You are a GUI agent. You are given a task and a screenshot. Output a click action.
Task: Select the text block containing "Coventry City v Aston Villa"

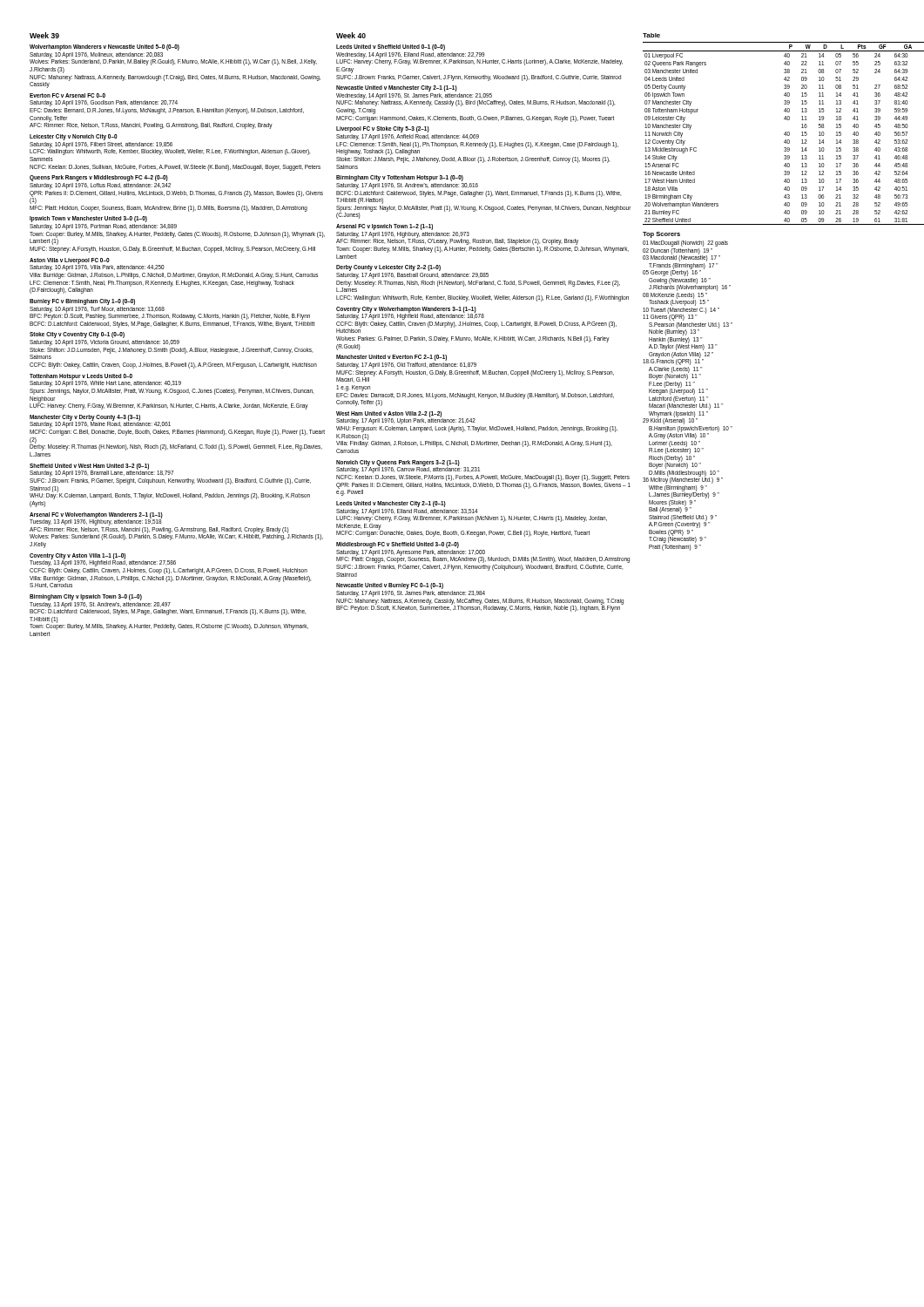pos(171,570)
